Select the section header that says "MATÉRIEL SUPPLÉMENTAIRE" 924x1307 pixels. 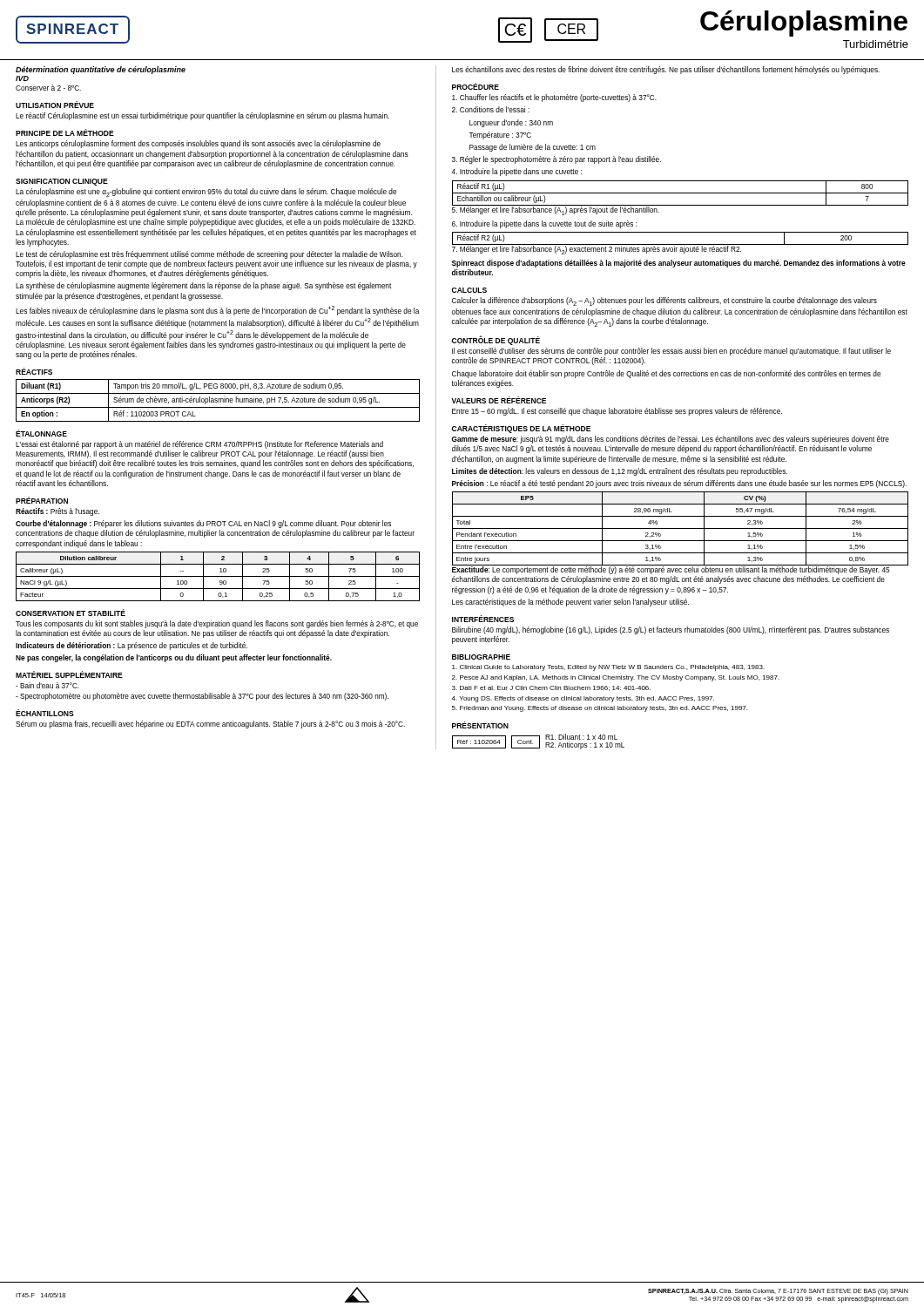click(x=69, y=676)
